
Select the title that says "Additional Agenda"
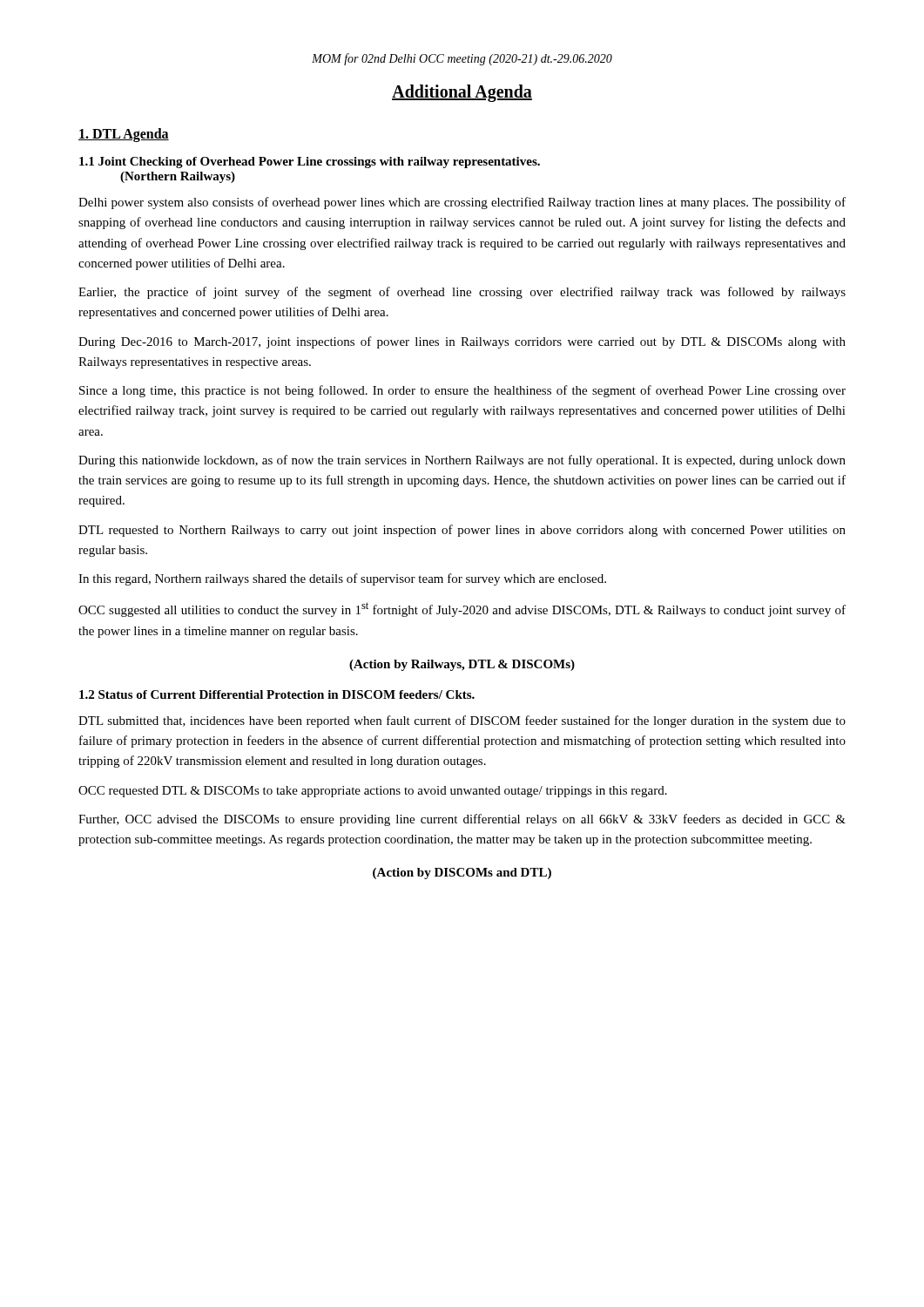pos(462,91)
